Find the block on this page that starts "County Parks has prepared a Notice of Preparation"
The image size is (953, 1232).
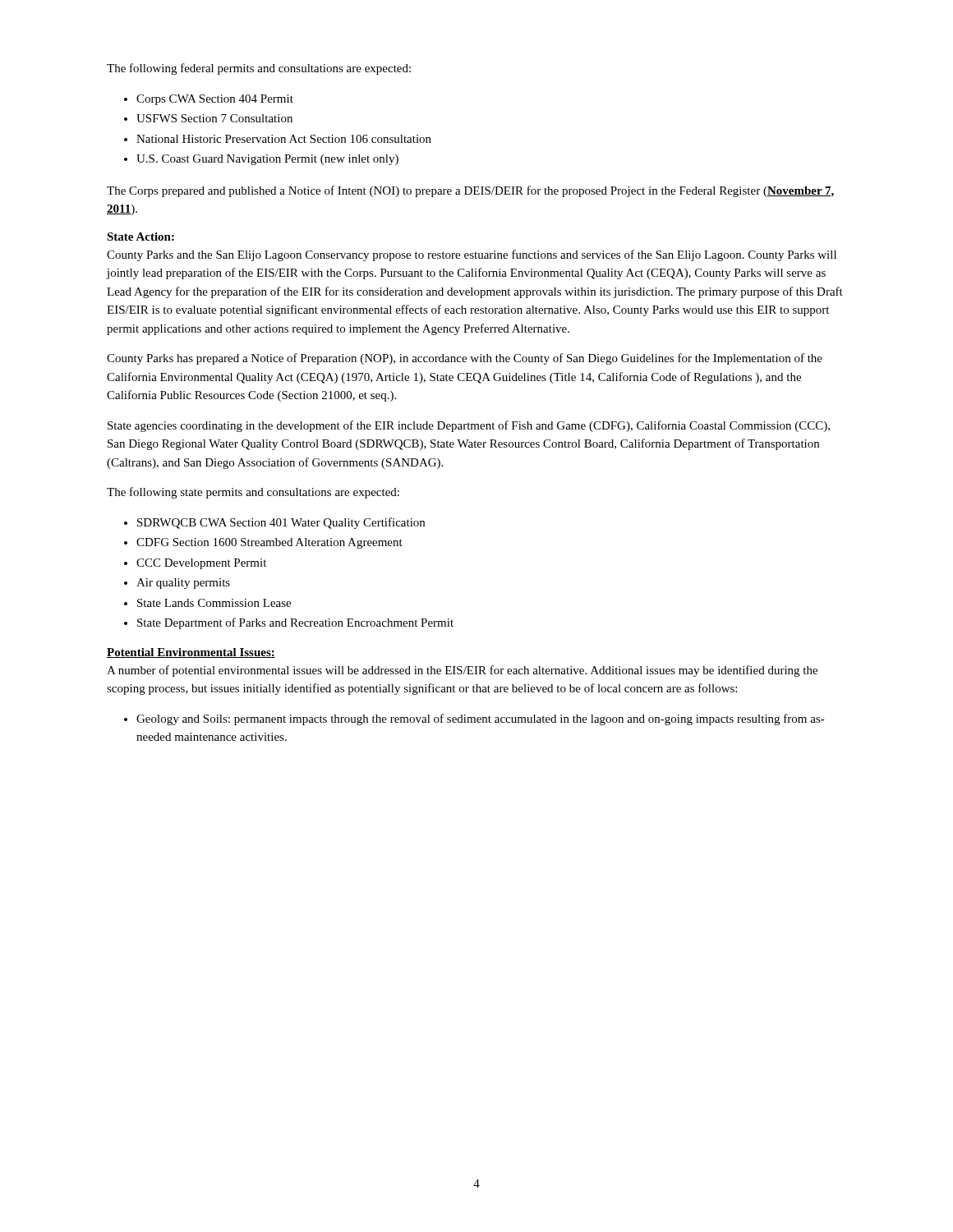pos(476,377)
